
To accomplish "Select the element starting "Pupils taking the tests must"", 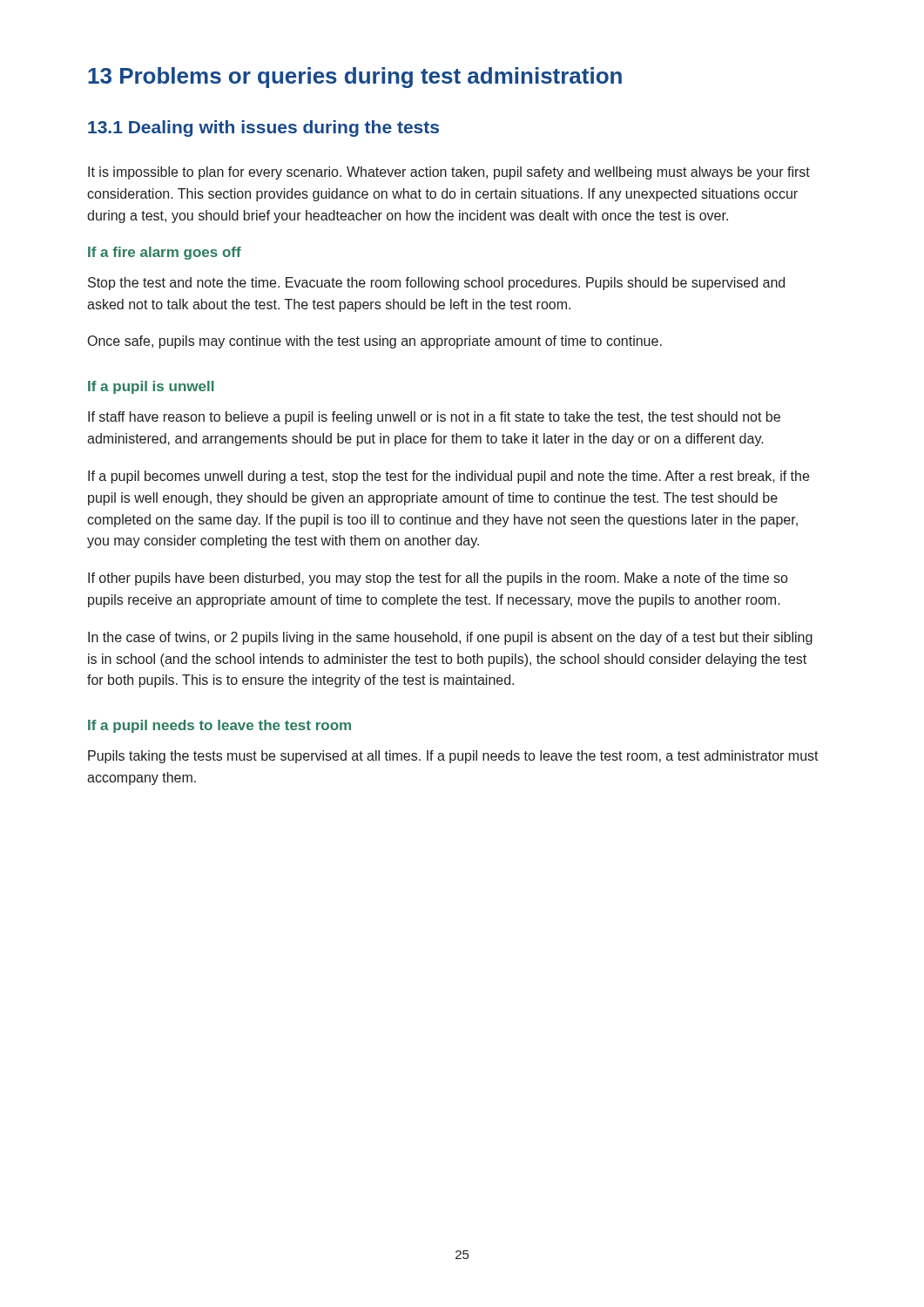I will [453, 767].
